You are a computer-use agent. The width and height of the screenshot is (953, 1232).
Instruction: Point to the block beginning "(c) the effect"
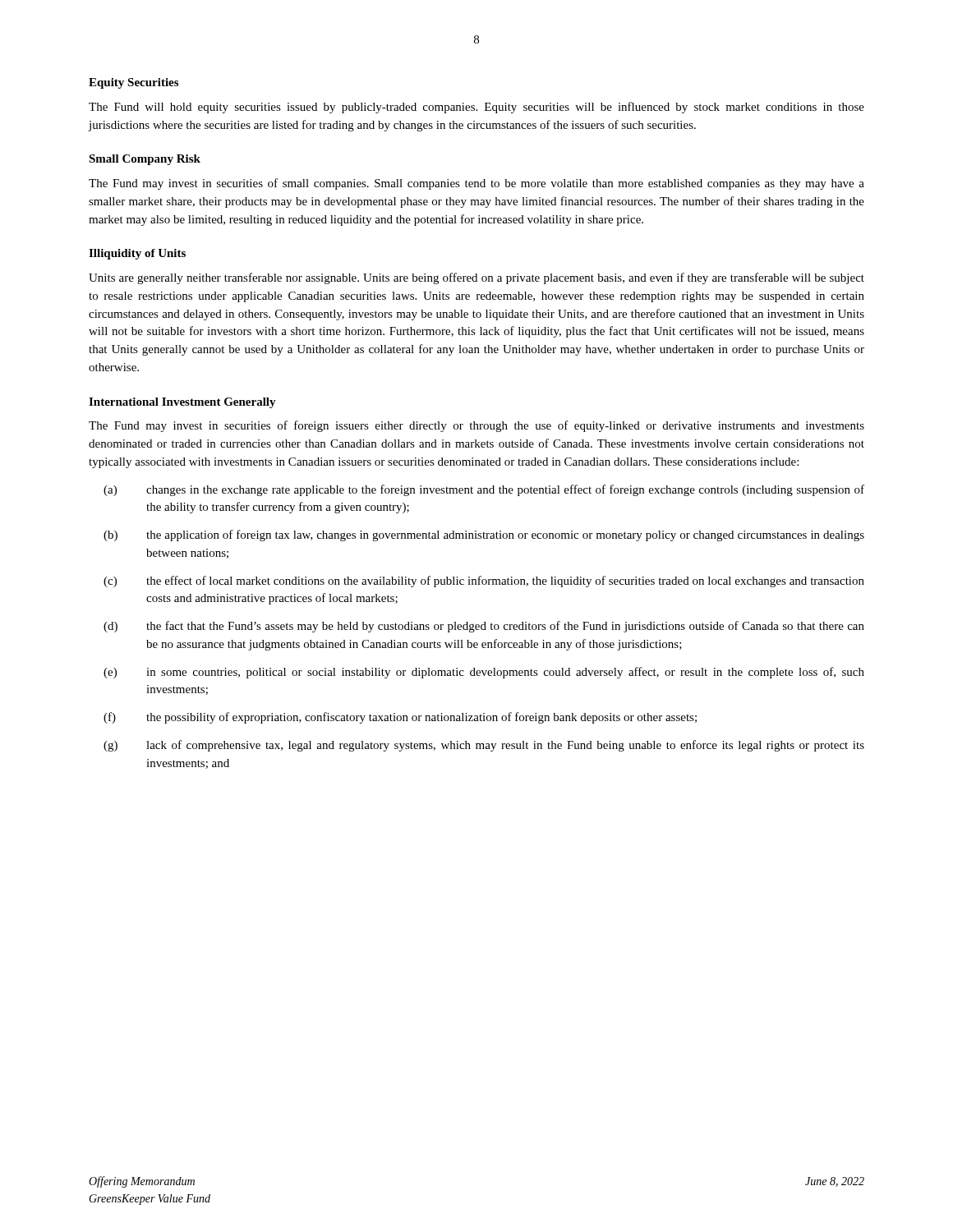476,590
